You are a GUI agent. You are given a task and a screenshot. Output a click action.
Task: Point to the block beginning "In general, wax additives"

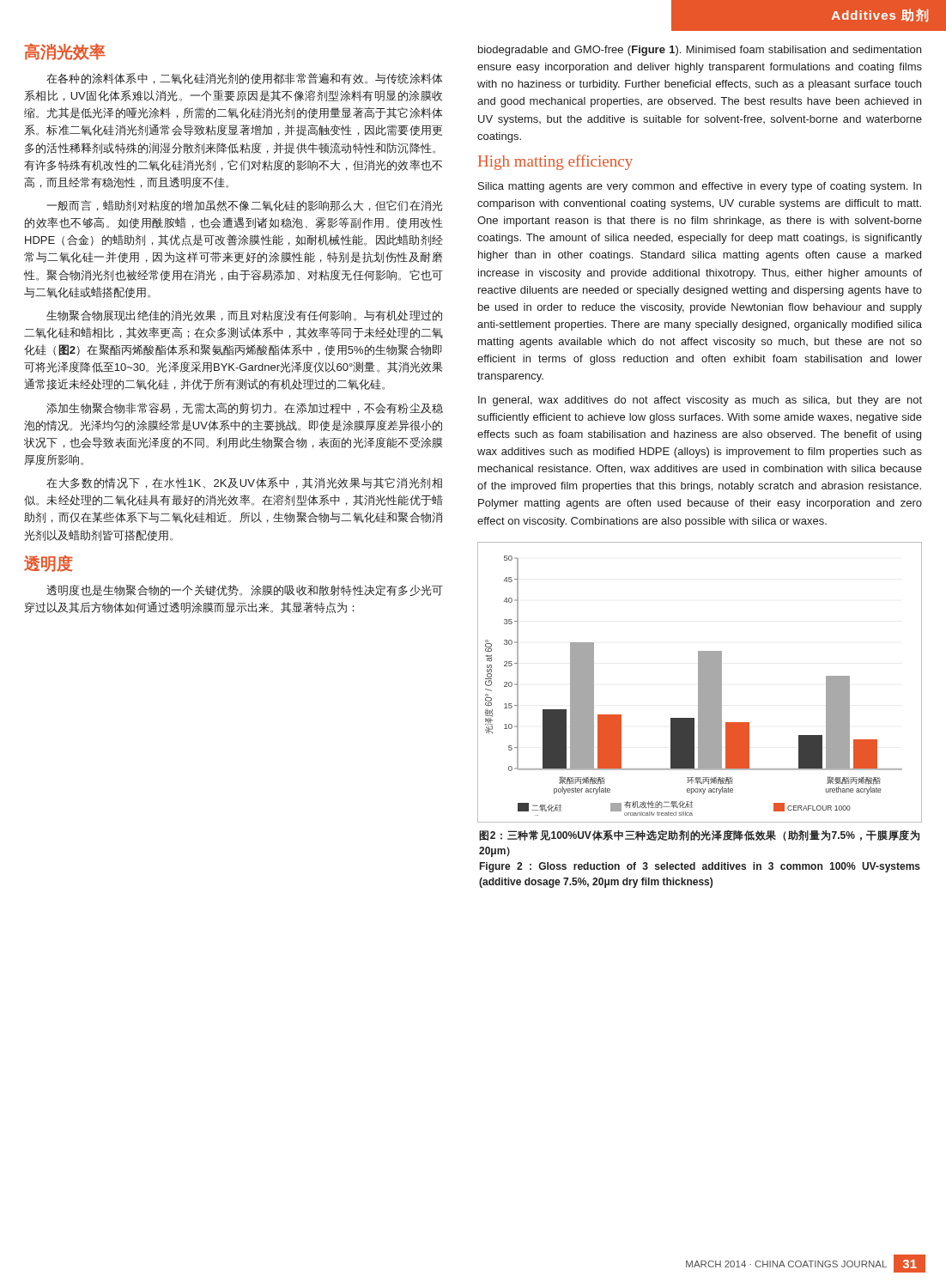pos(700,460)
